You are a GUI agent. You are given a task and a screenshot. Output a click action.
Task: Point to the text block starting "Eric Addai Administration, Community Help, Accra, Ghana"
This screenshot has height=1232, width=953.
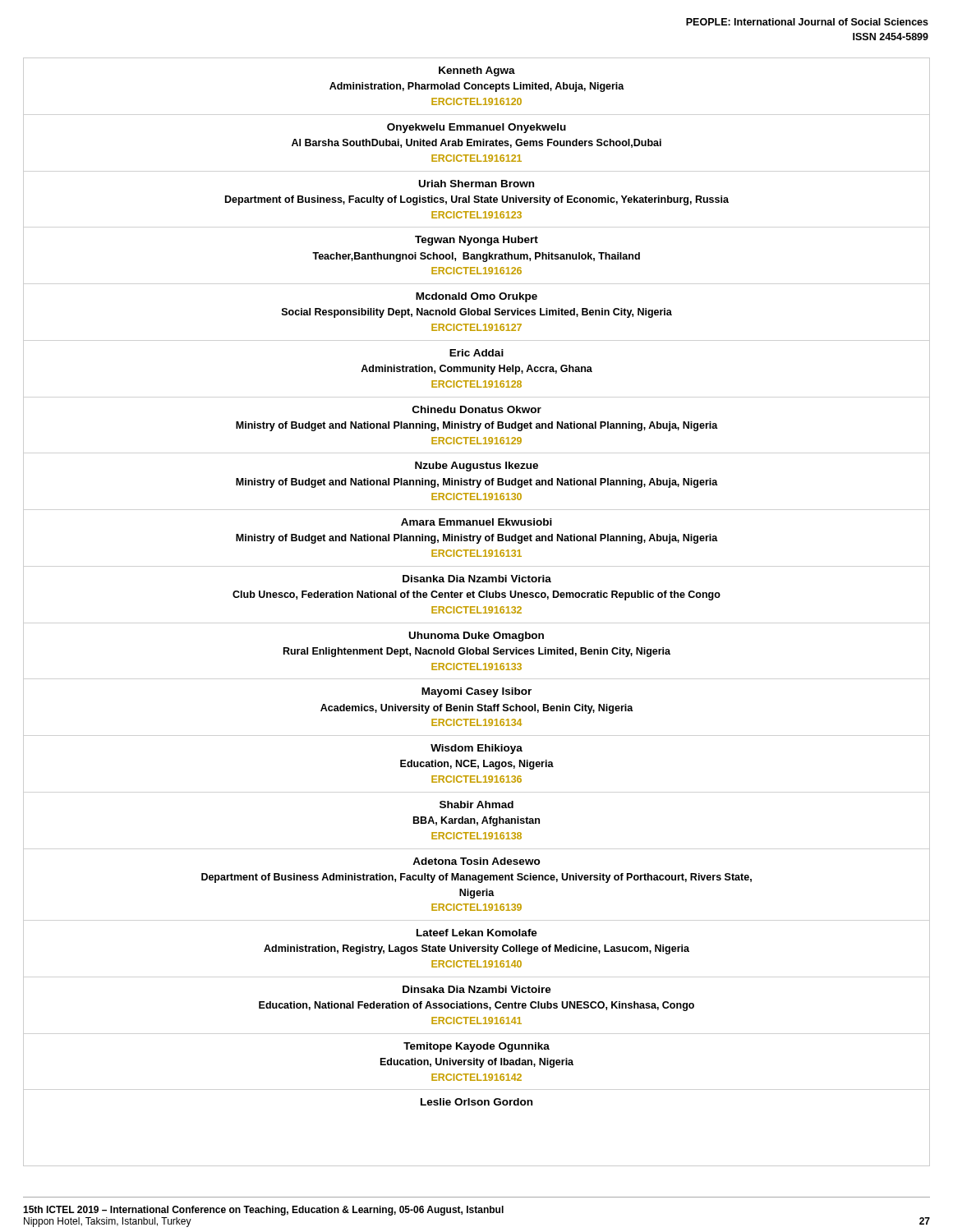476,368
